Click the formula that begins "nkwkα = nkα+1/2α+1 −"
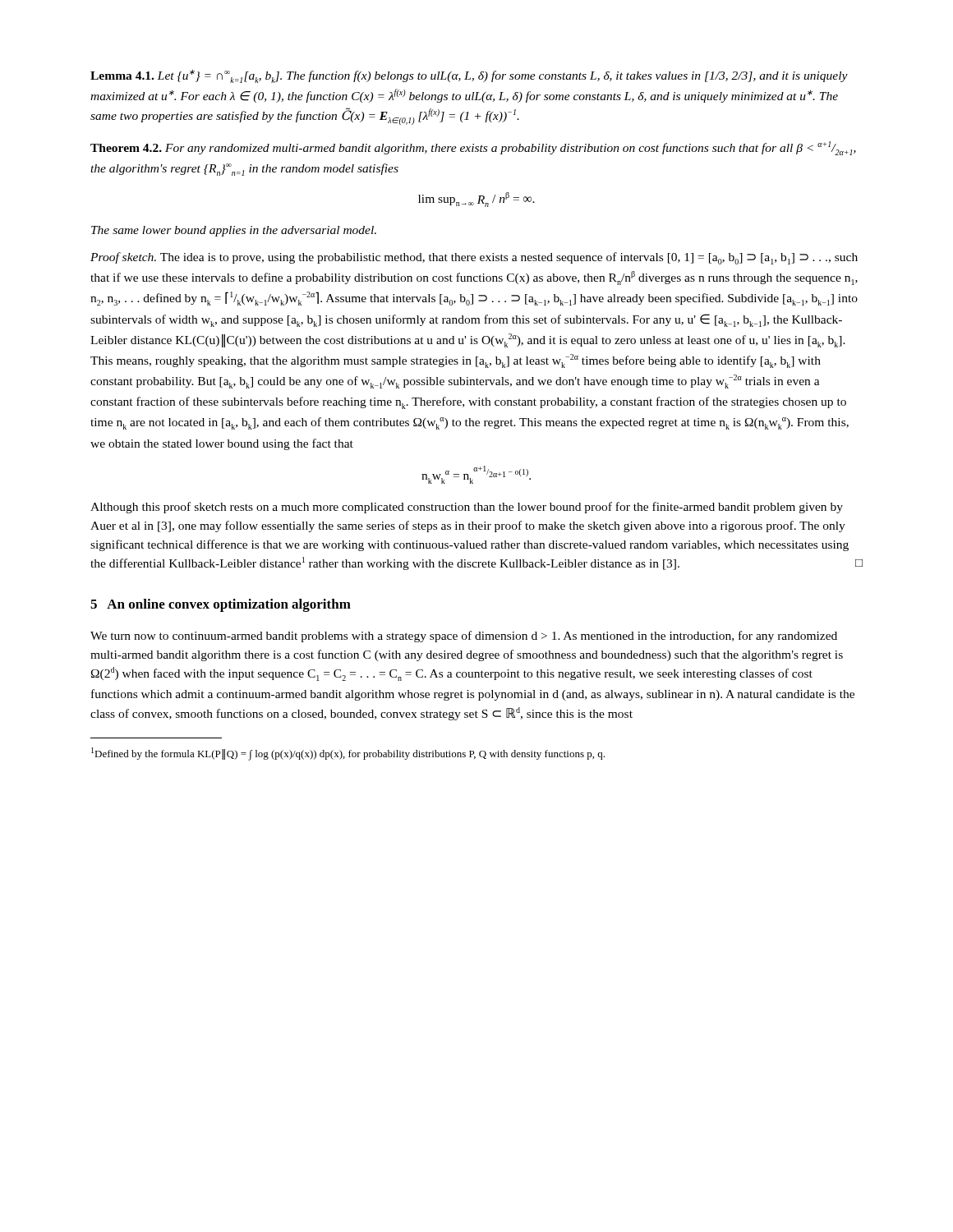The height and width of the screenshot is (1232, 953). pyautogui.click(x=476, y=475)
